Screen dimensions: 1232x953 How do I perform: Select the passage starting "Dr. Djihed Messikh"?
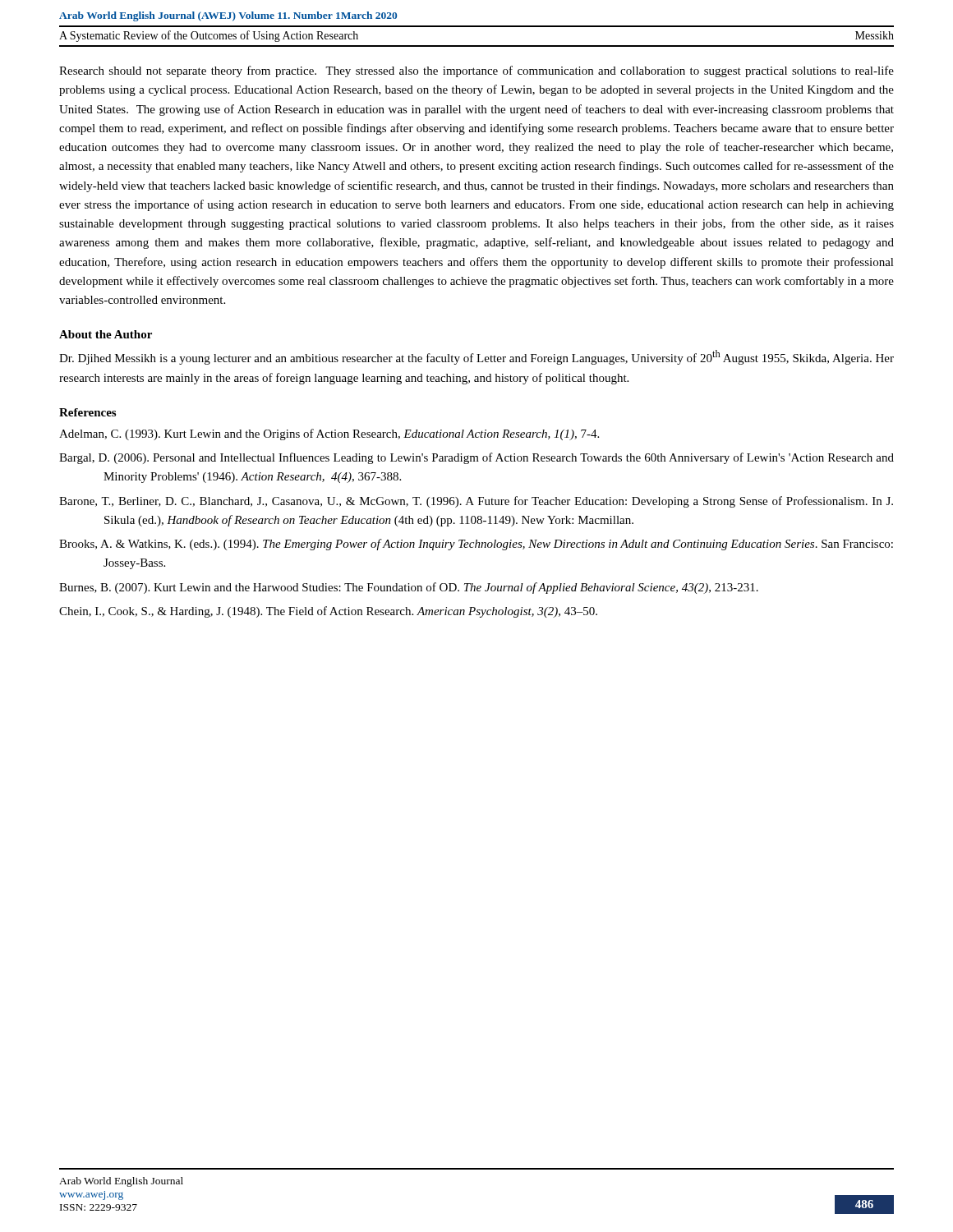point(476,366)
